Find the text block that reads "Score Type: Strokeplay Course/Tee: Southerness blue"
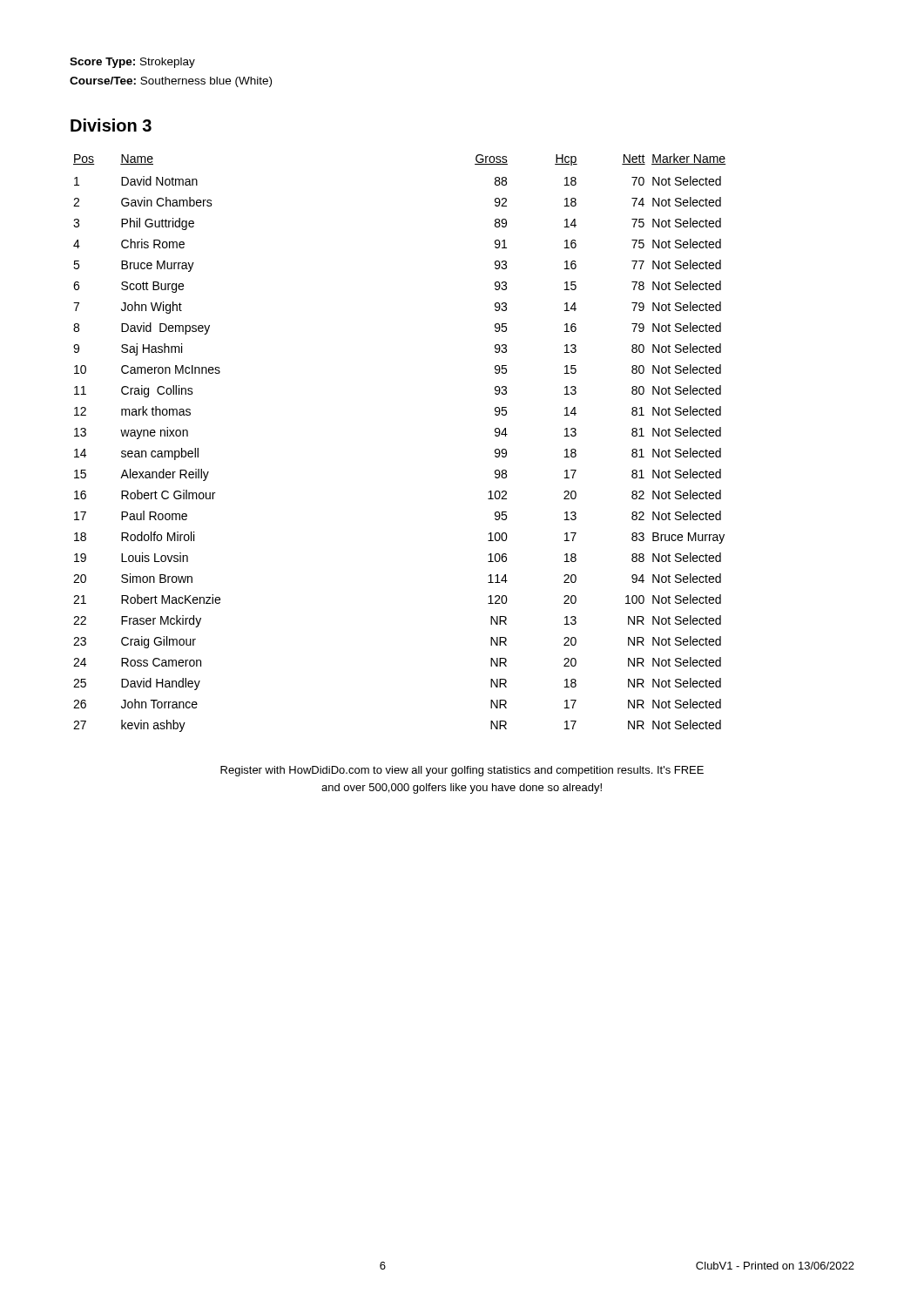The image size is (924, 1307). pyautogui.click(x=171, y=71)
